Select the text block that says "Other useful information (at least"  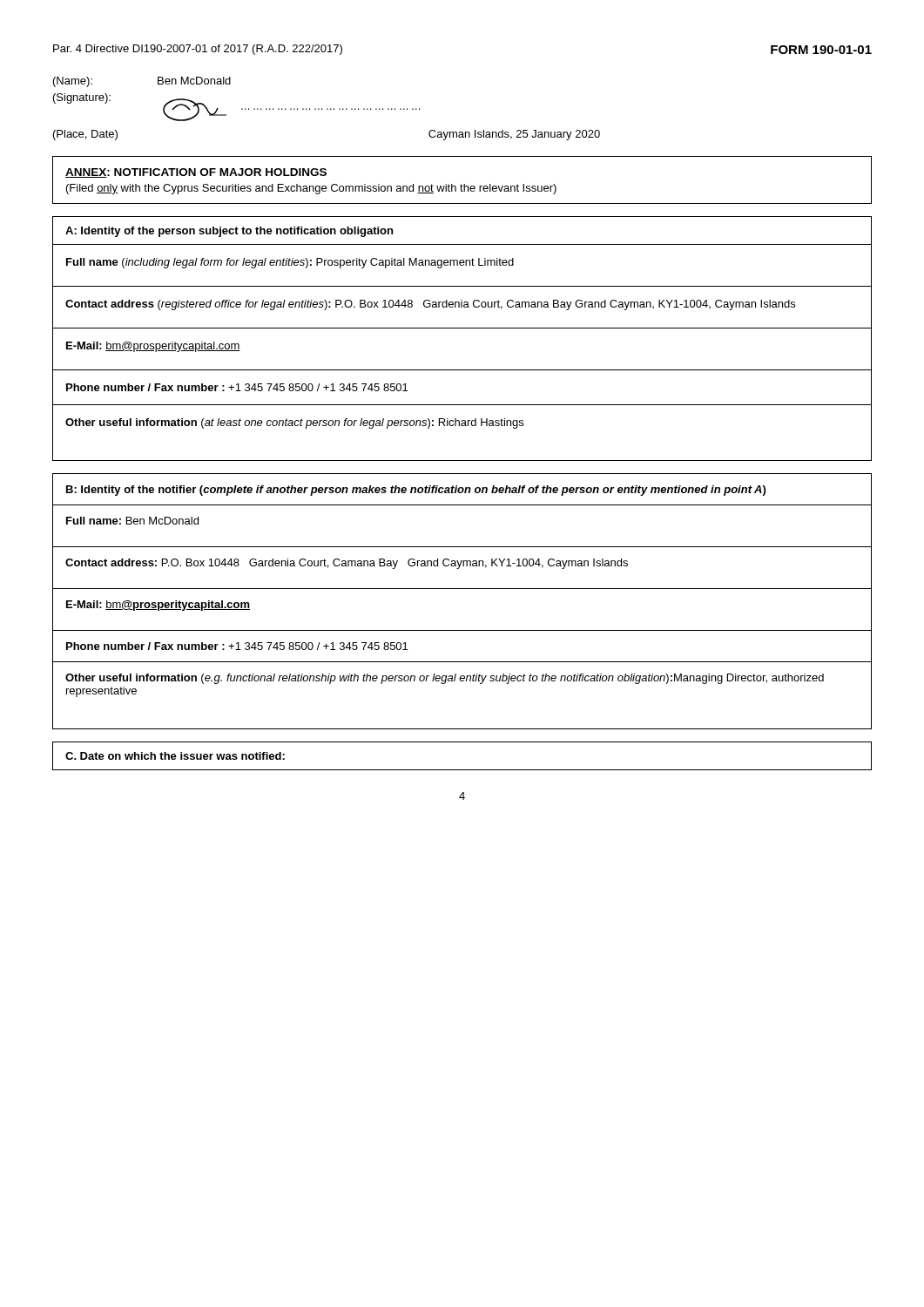295,422
